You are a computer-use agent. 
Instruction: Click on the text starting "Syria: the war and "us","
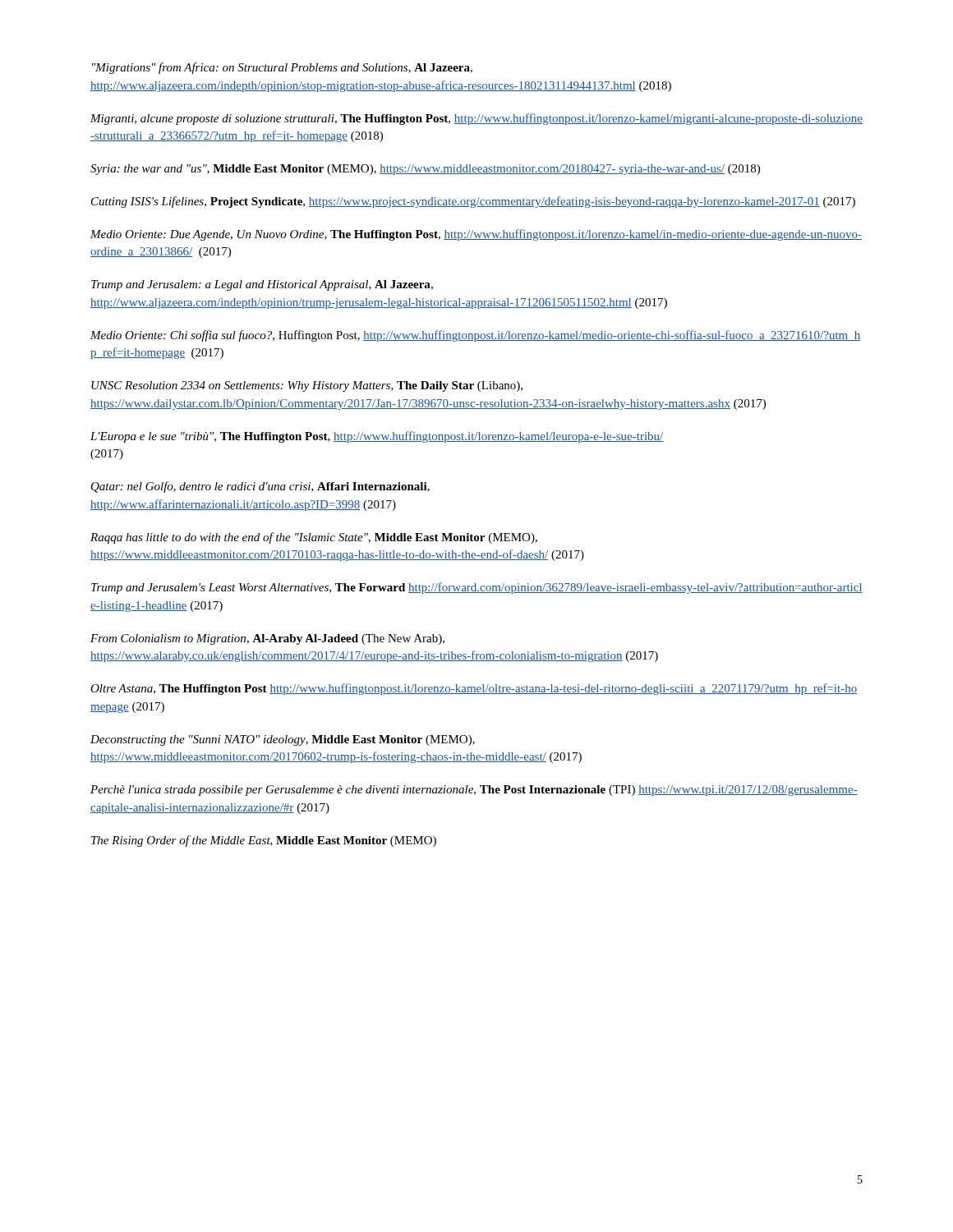pos(425,168)
